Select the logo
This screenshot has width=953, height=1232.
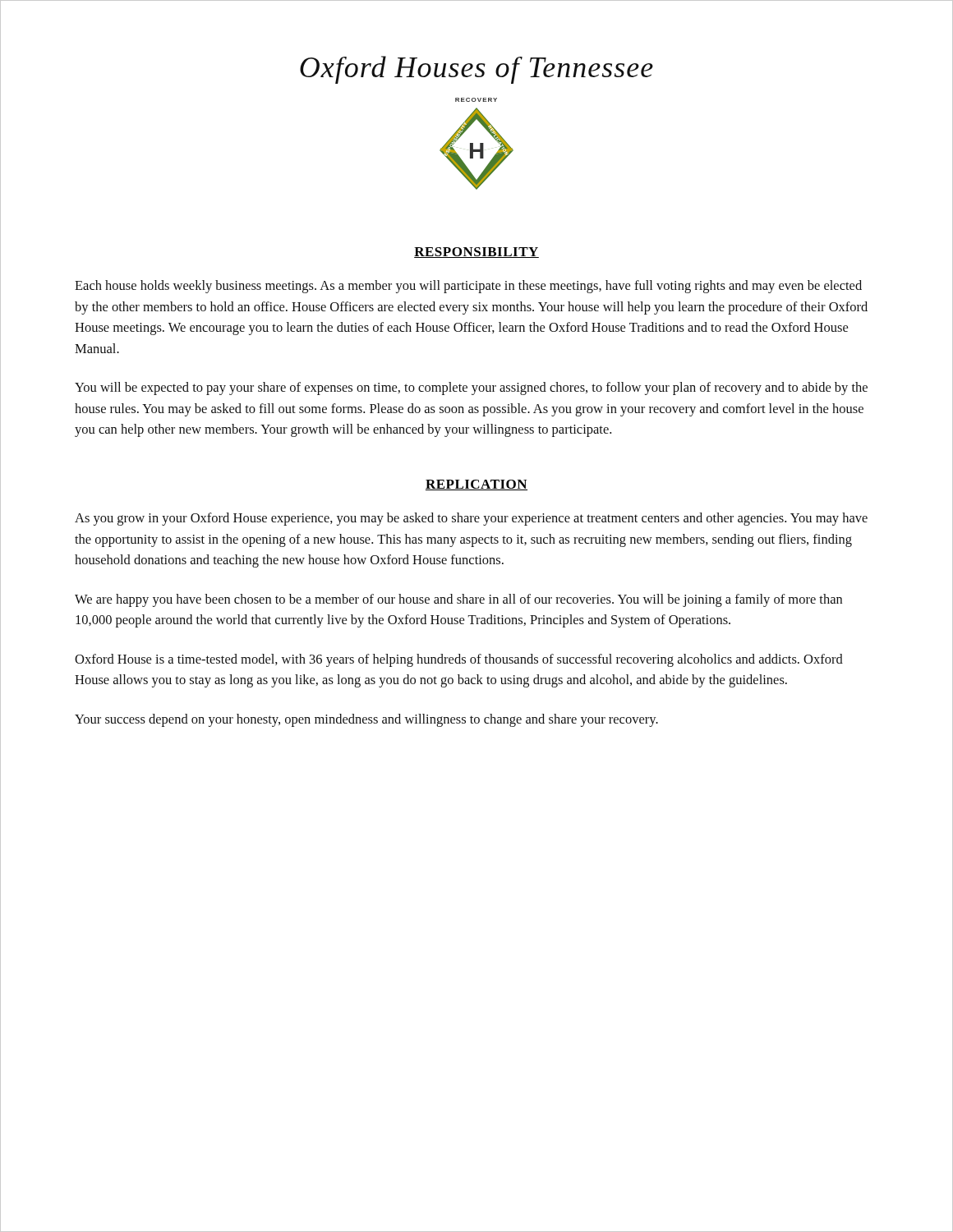coord(476,144)
